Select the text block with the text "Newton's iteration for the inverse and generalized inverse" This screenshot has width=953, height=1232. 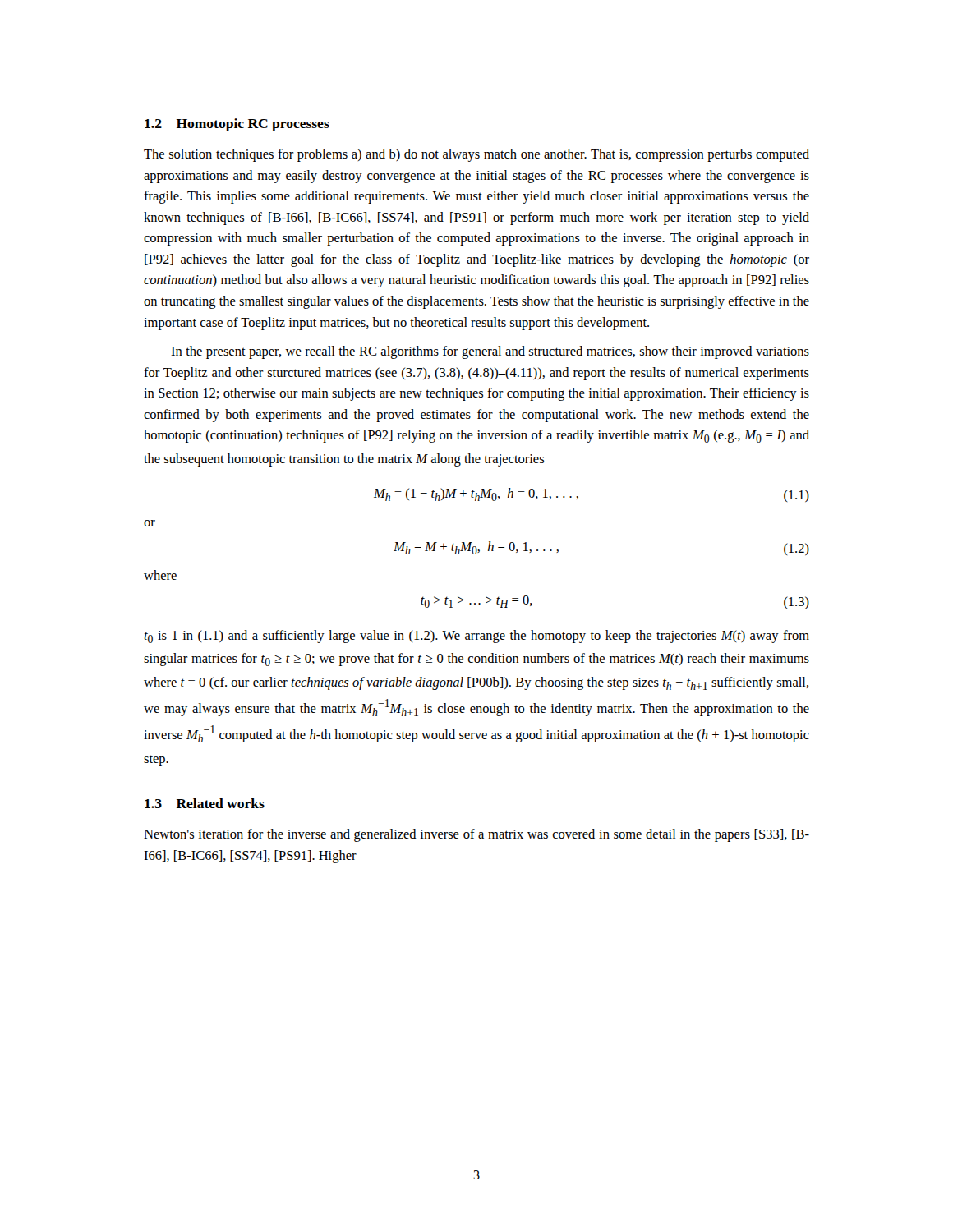click(476, 845)
